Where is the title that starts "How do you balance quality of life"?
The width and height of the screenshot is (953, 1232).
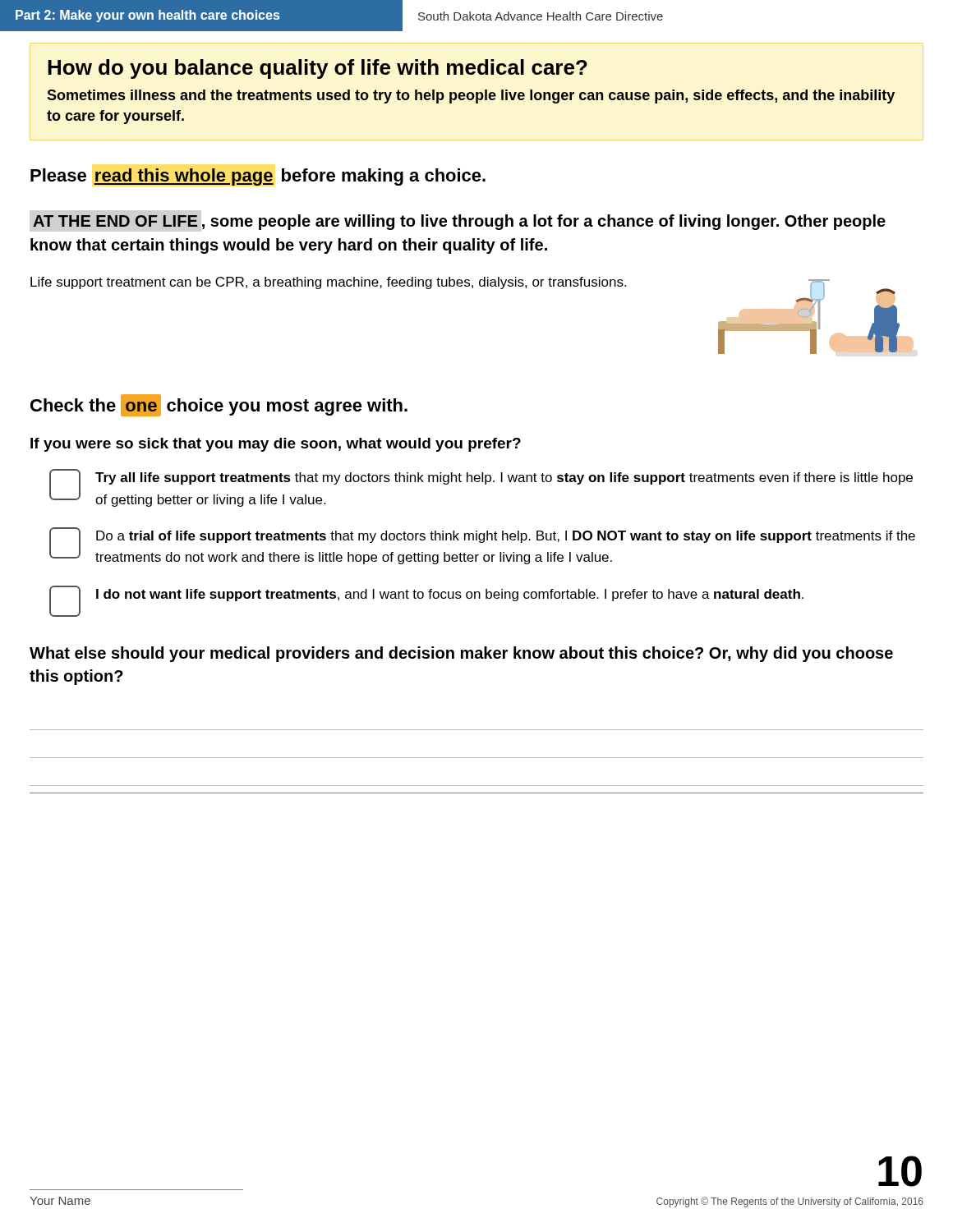[476, 91]
